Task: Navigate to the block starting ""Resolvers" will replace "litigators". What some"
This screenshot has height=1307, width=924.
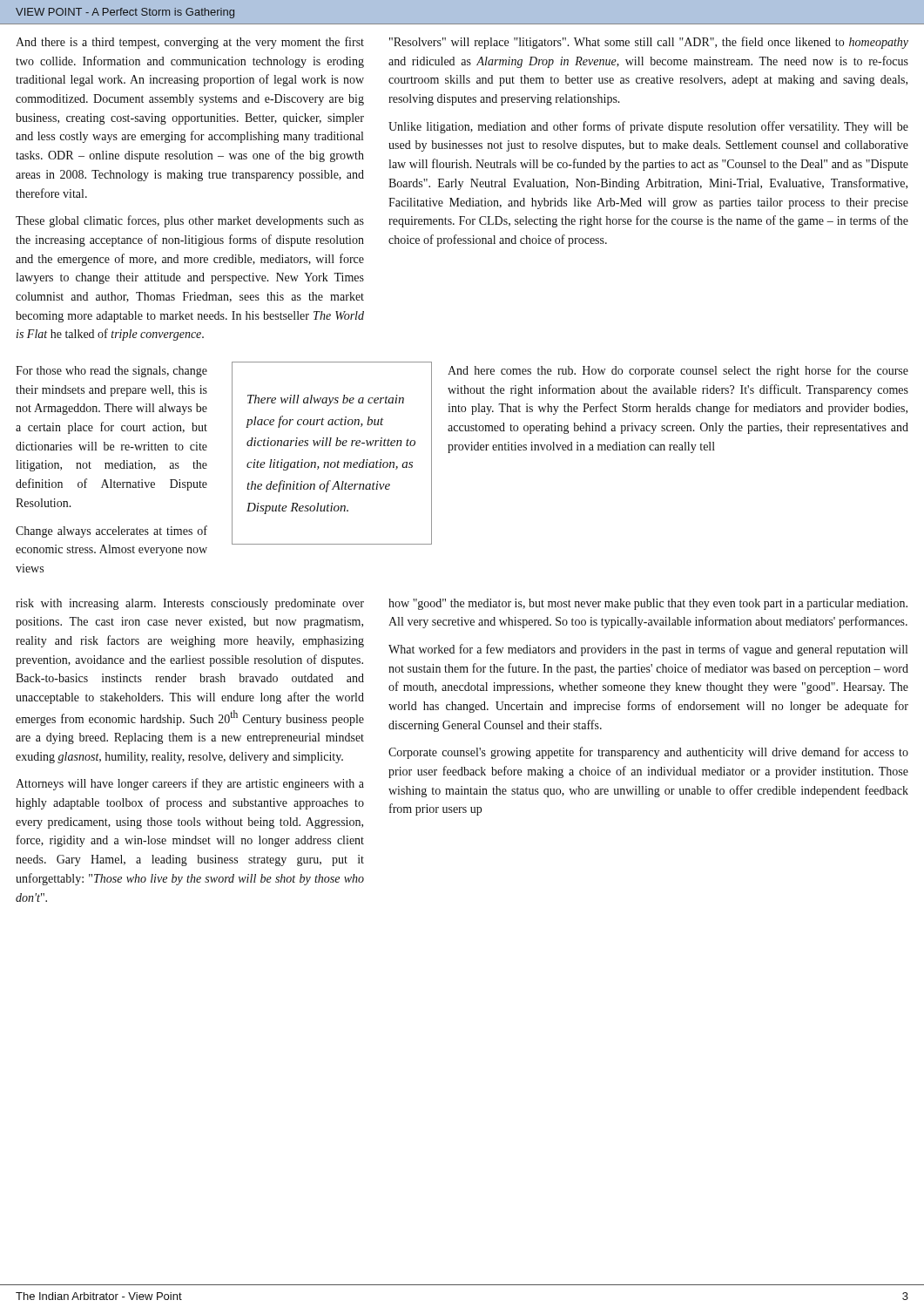Action: (648, 71)
